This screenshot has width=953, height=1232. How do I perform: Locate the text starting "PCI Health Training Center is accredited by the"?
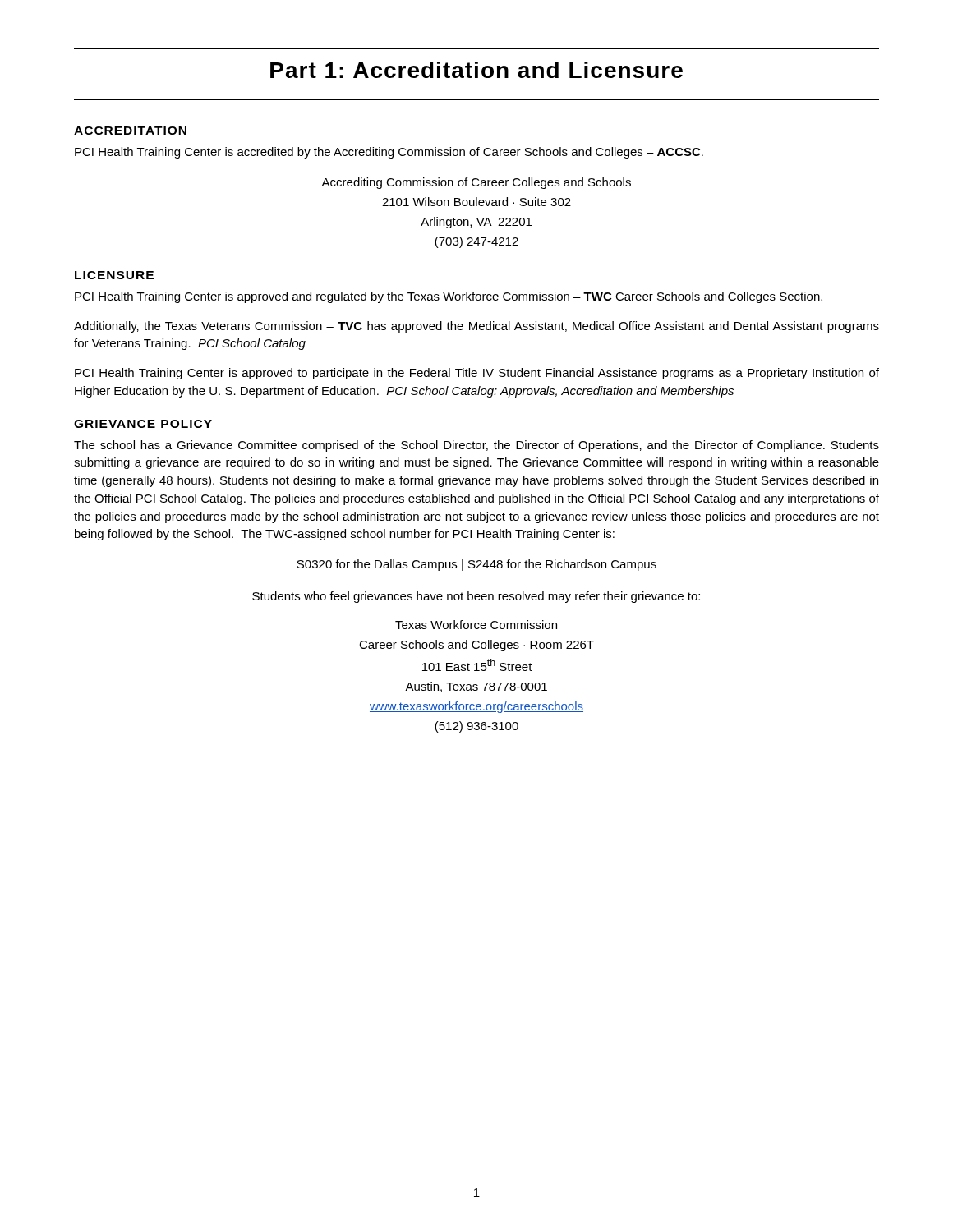coord(476,152)
